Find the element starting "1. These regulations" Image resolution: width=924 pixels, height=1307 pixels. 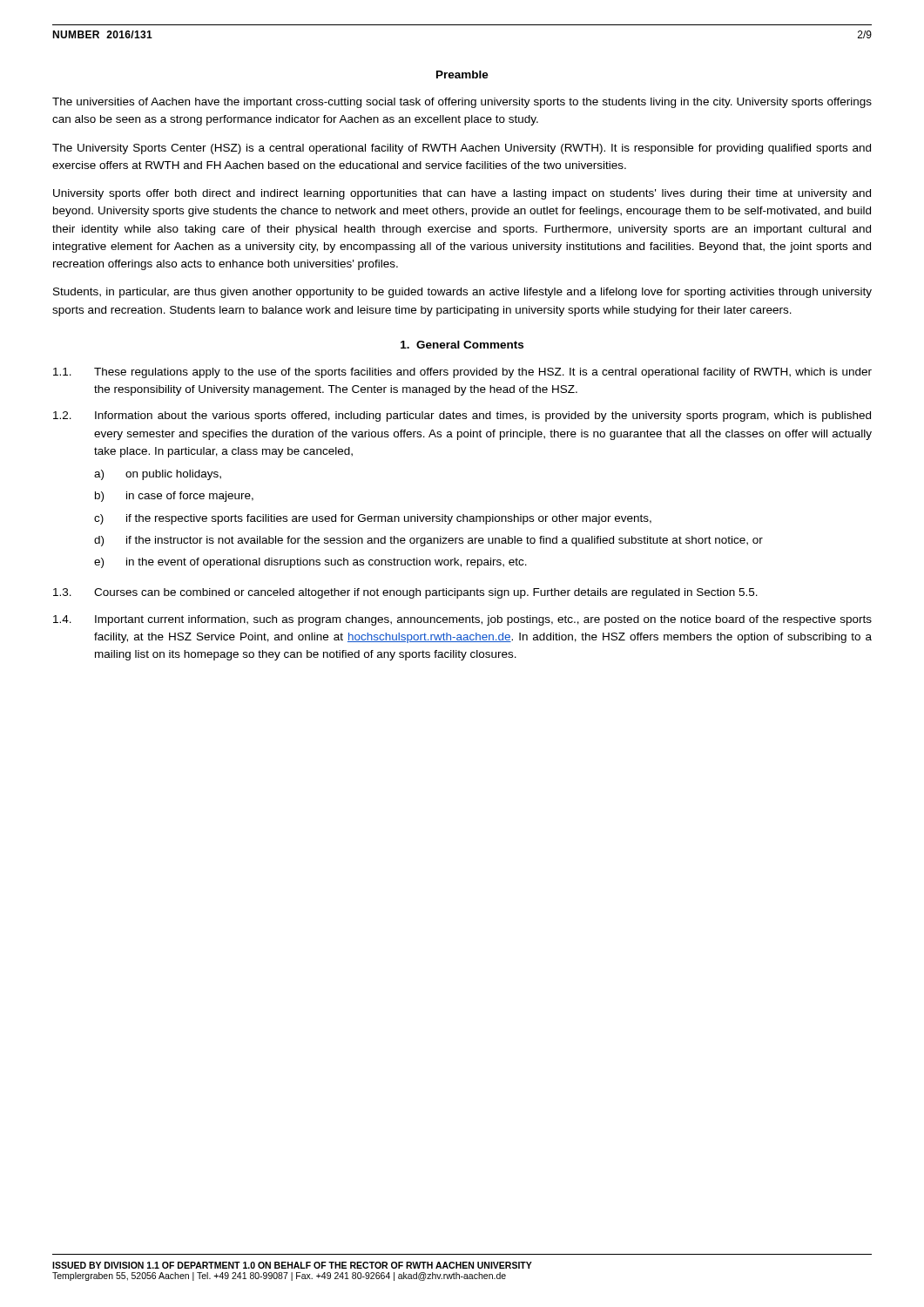click(462, 381)
